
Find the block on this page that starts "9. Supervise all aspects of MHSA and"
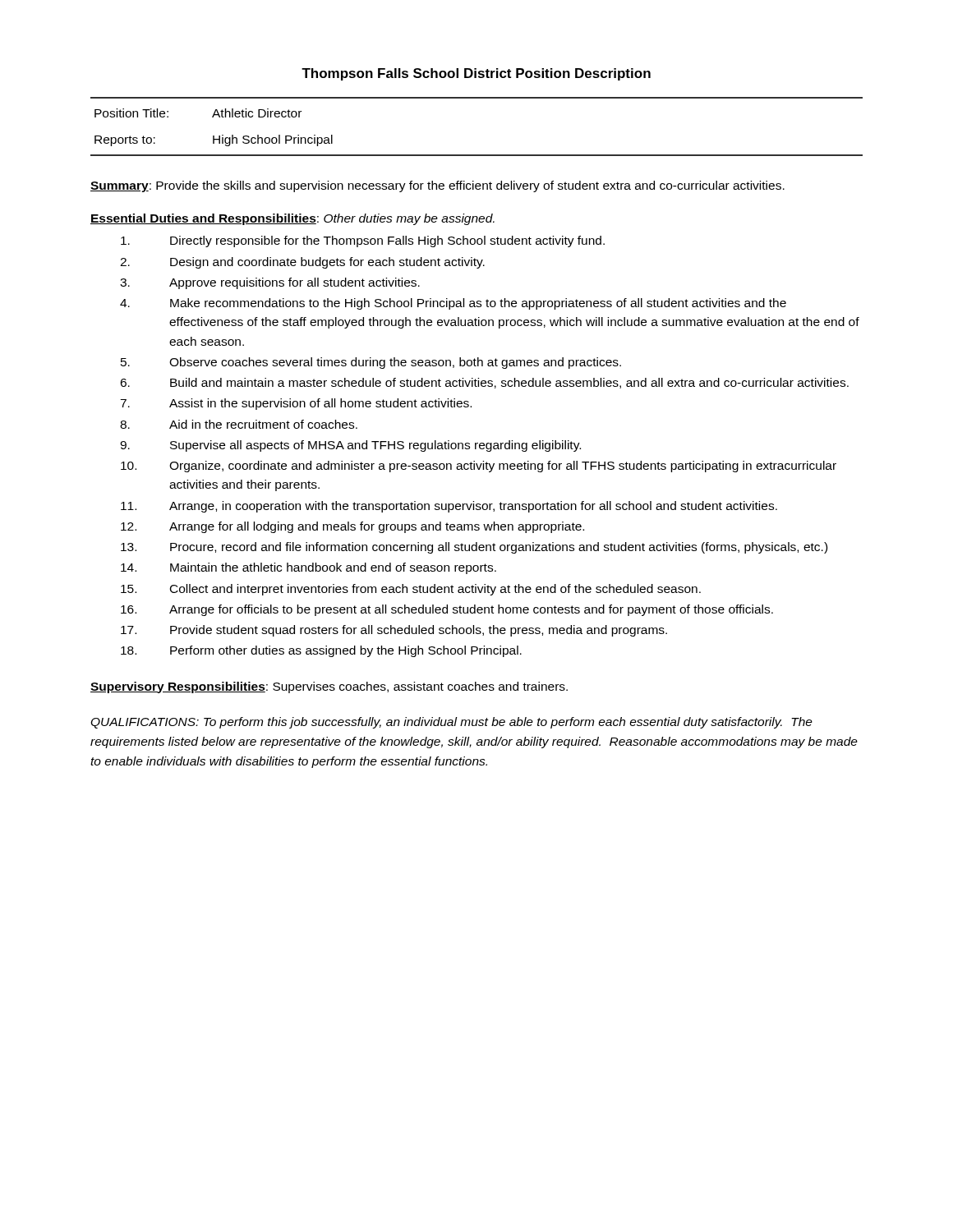[x=476, y=445]
